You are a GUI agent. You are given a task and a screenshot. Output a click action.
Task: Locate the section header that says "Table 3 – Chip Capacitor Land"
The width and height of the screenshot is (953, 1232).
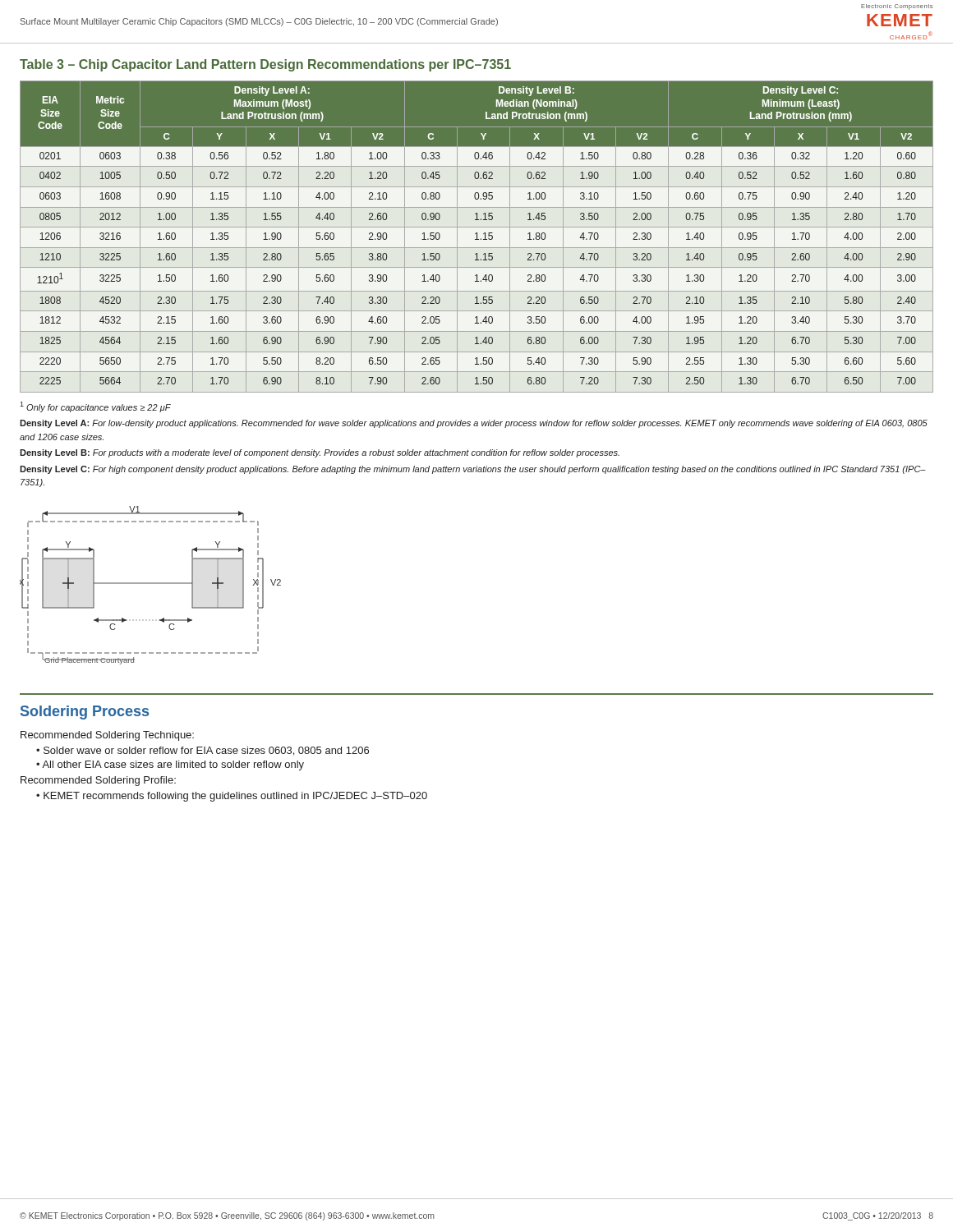point(265,64)
